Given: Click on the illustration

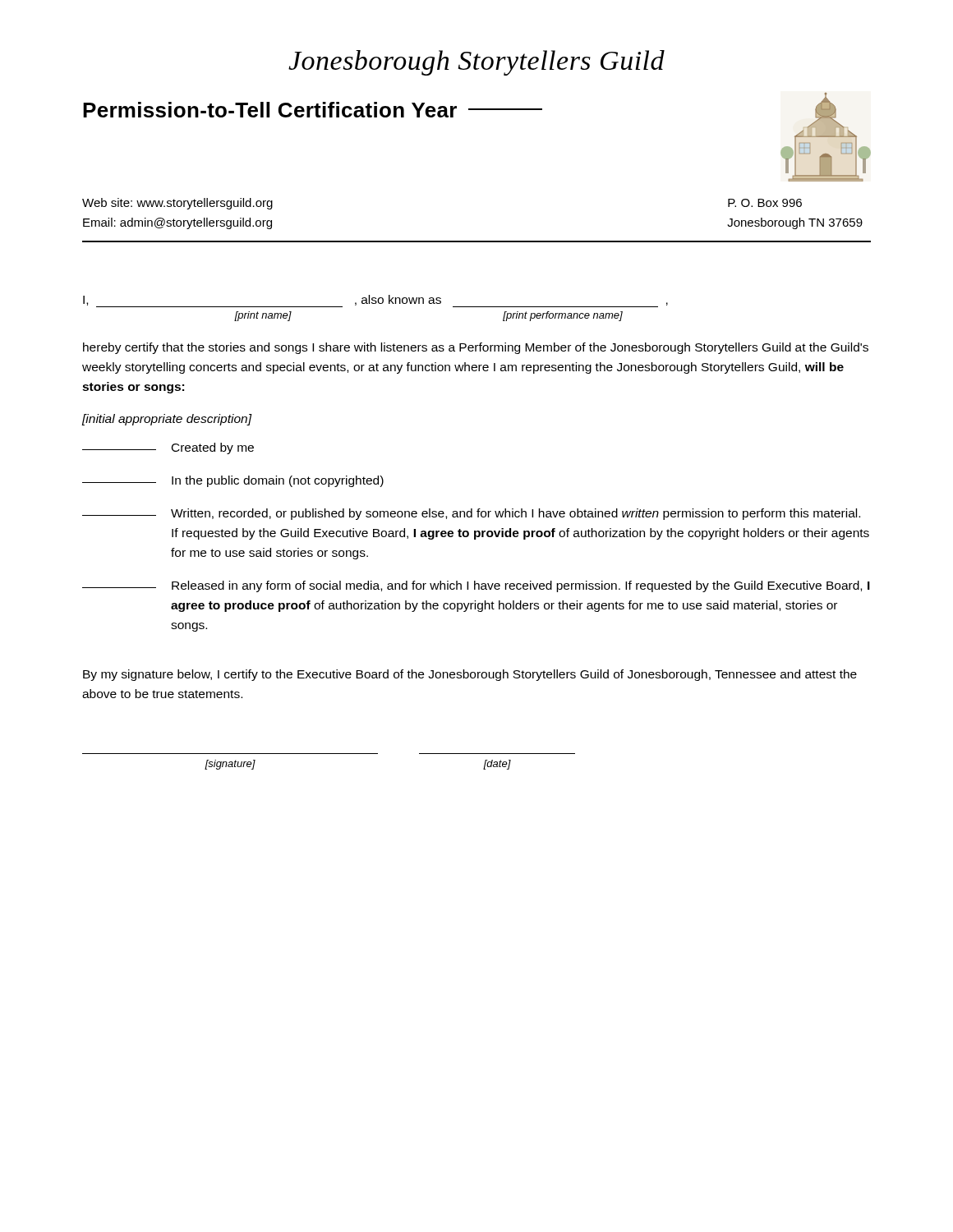Looking at the screenshot, I should tap(826, 138).
